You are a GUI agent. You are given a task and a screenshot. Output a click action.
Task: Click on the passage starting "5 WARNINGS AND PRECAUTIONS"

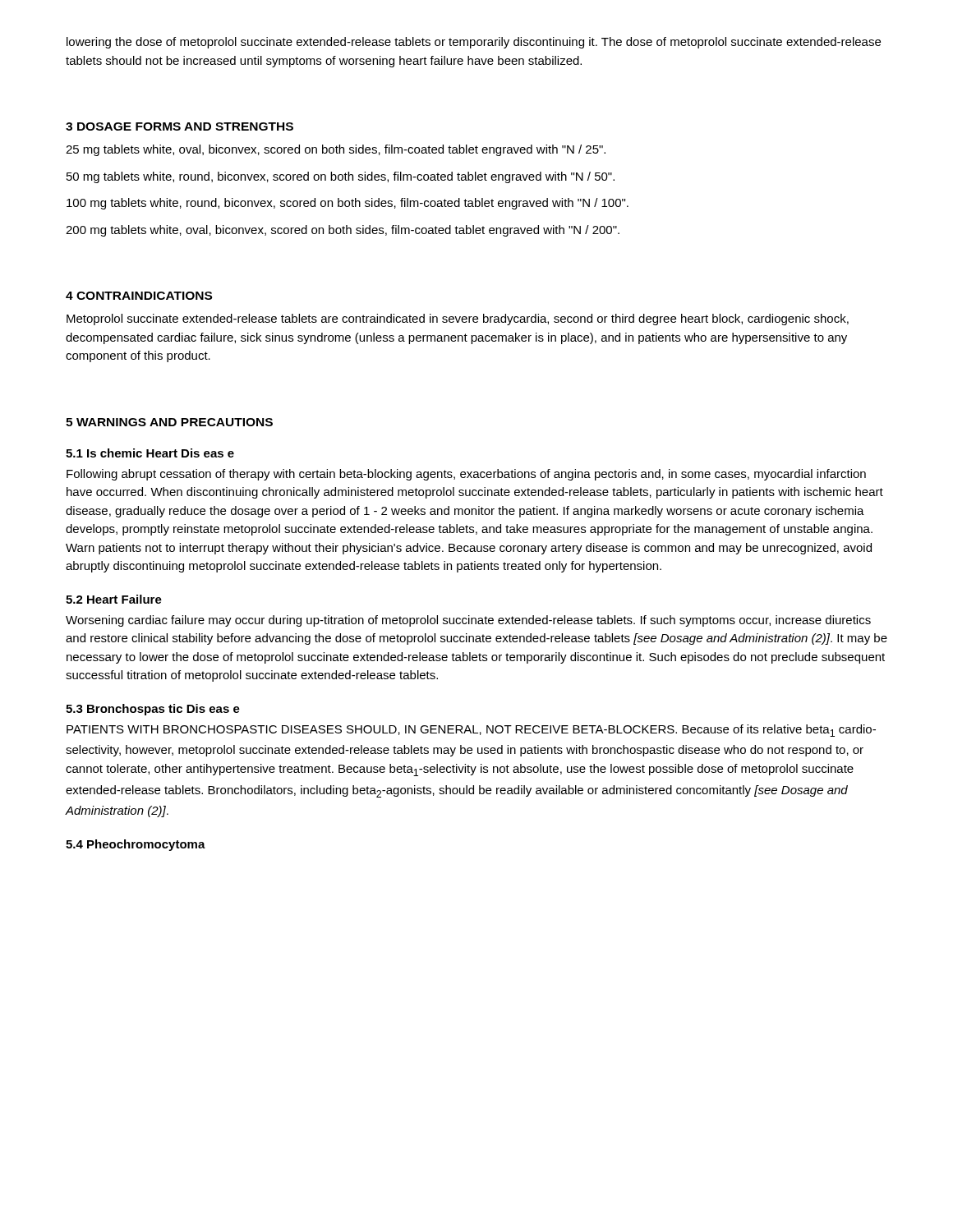169,421
